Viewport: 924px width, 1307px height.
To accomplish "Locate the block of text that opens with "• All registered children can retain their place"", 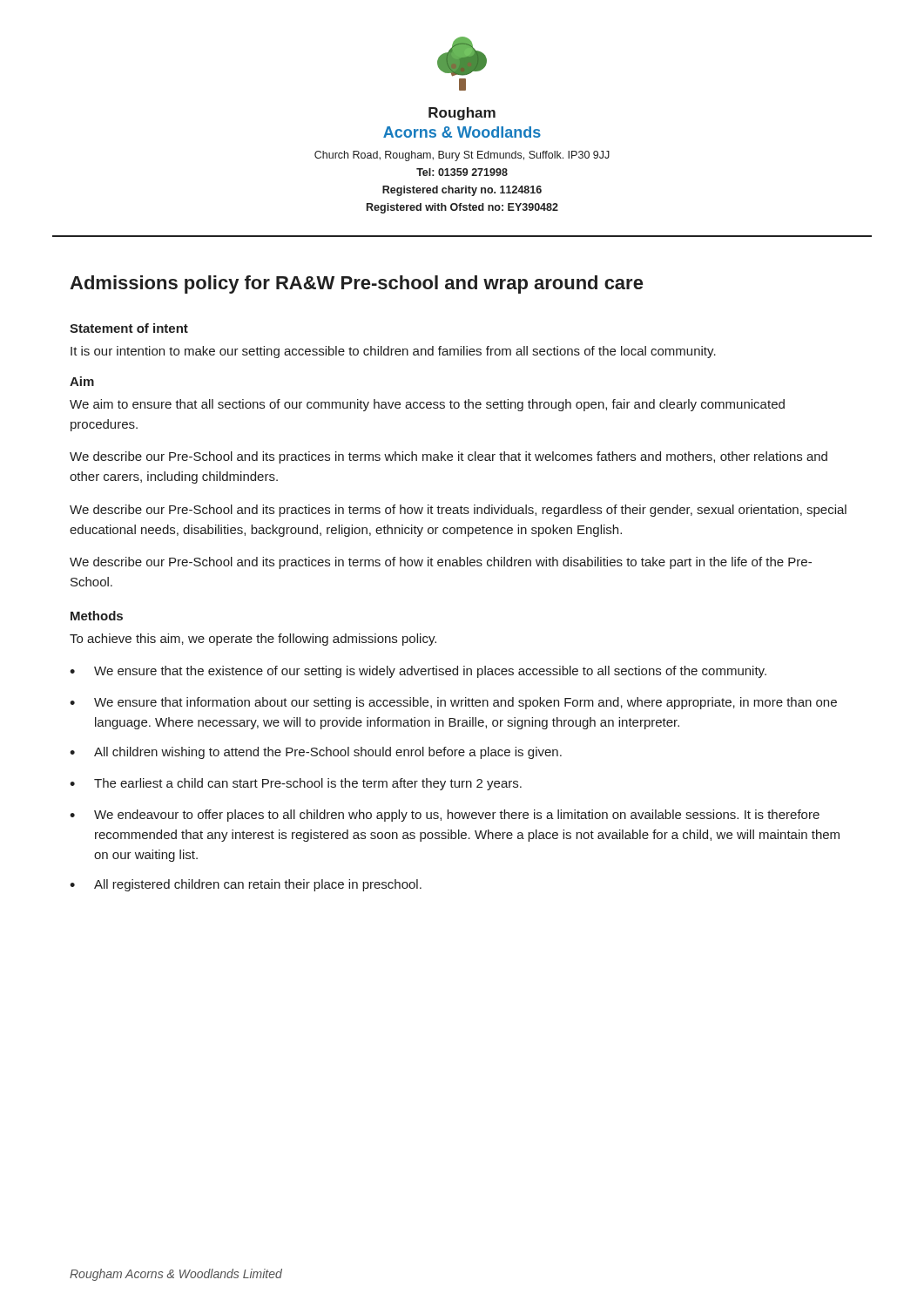I will pos(246,885).
